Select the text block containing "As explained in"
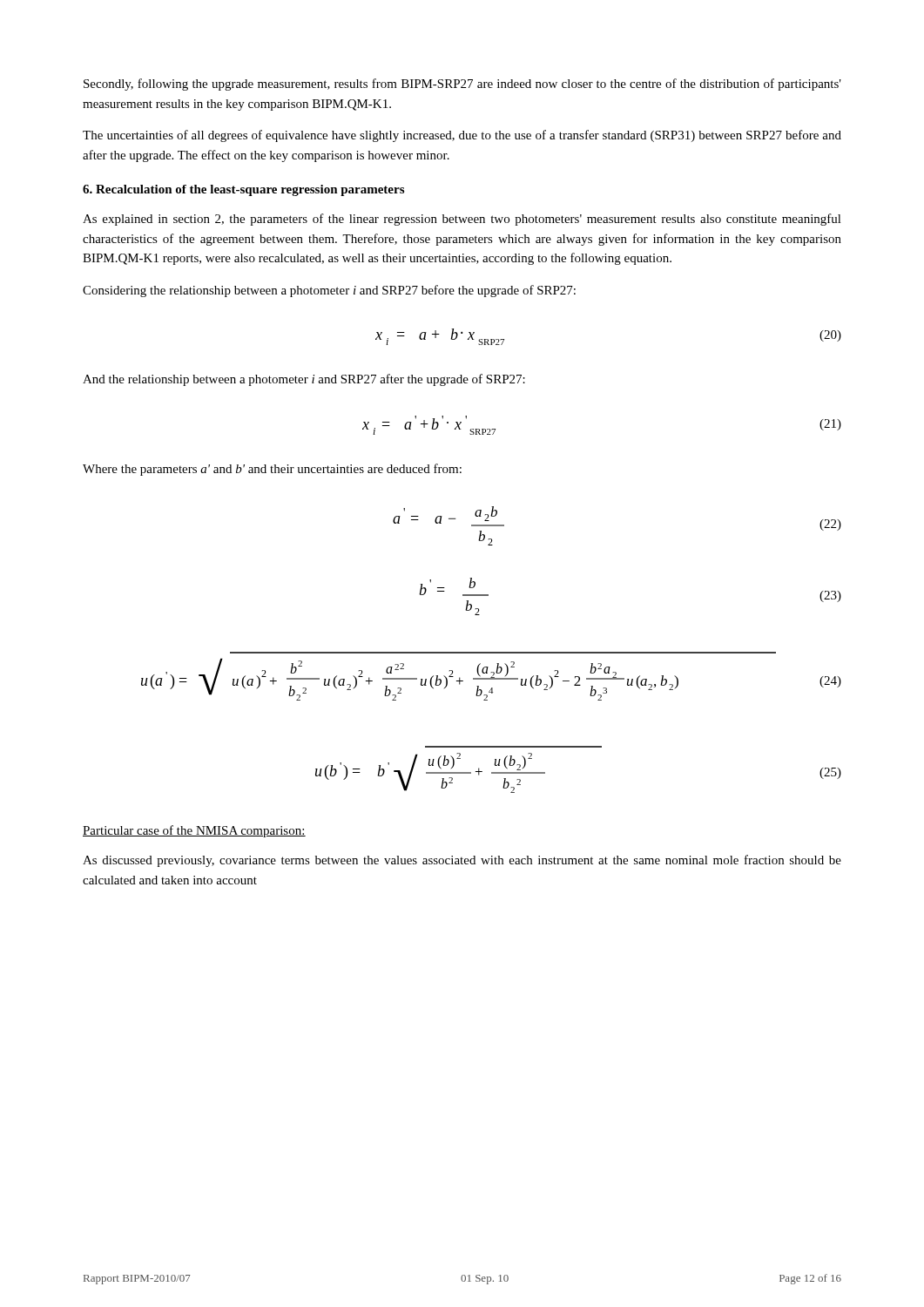Image resolution: width=924 pixels, height=1307 pixels. point(462,238)
